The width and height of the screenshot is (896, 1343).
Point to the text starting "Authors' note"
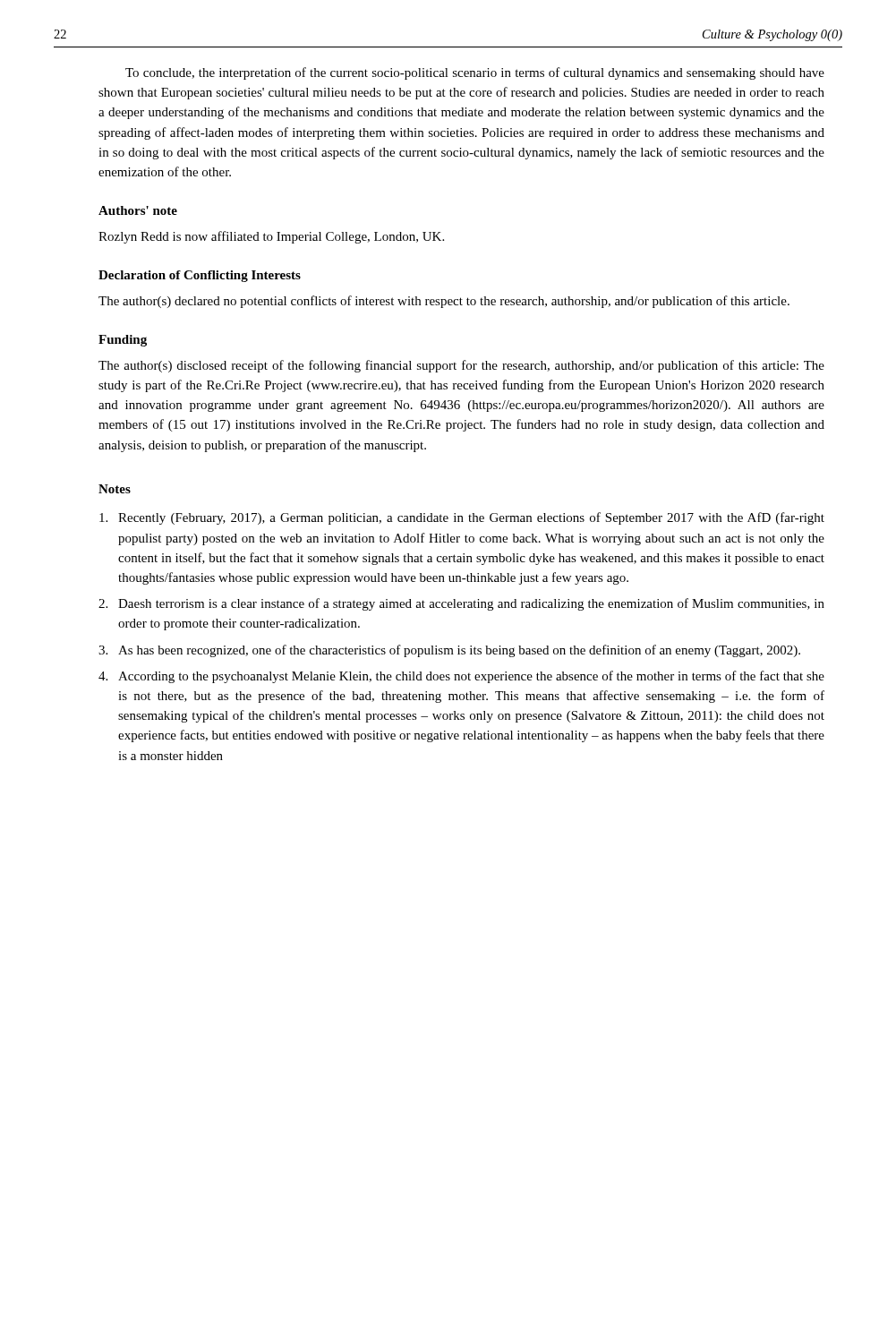(138, 211)
